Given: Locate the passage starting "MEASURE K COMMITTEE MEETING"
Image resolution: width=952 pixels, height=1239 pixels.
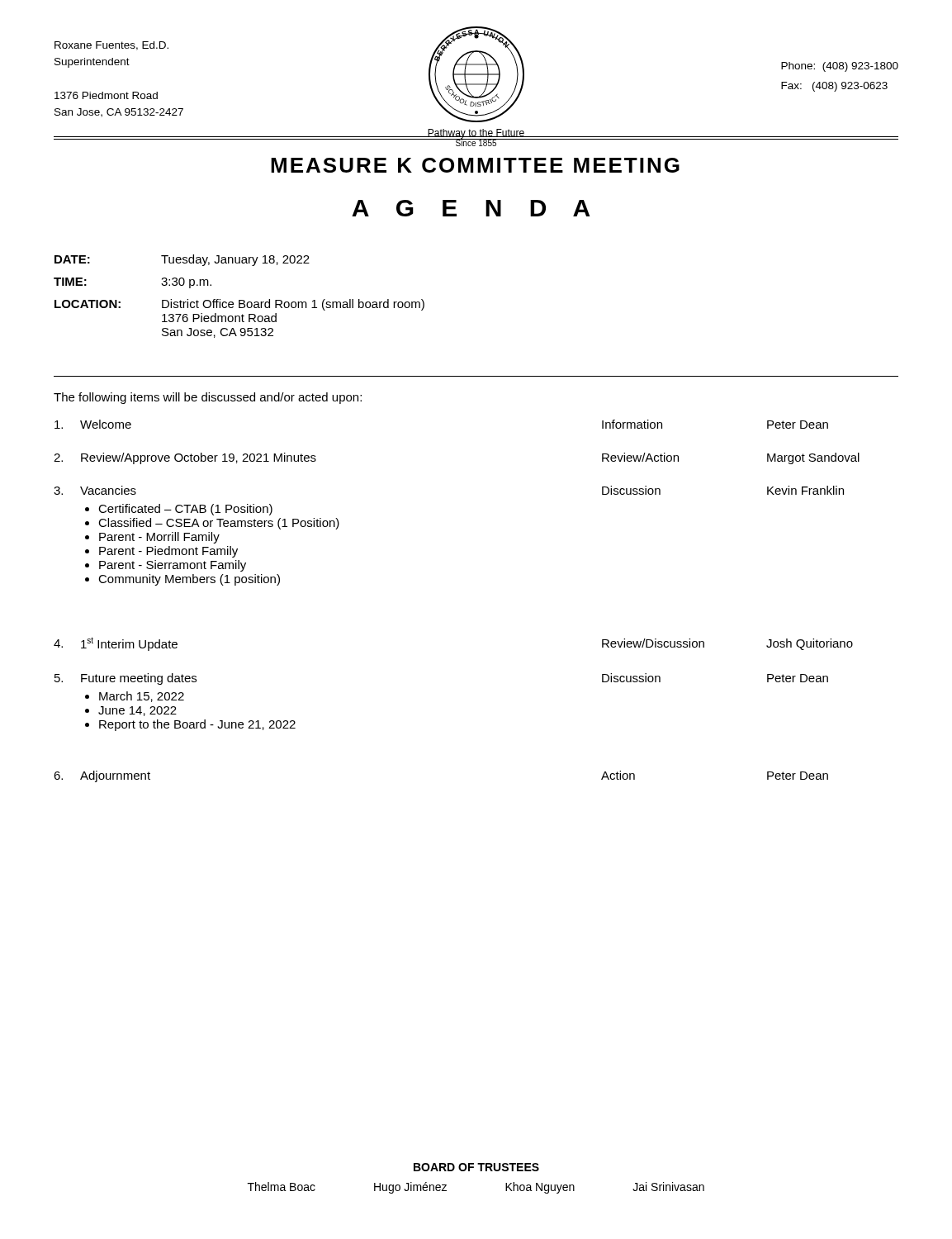Looking at the screenshot, I should click(476, 165).
